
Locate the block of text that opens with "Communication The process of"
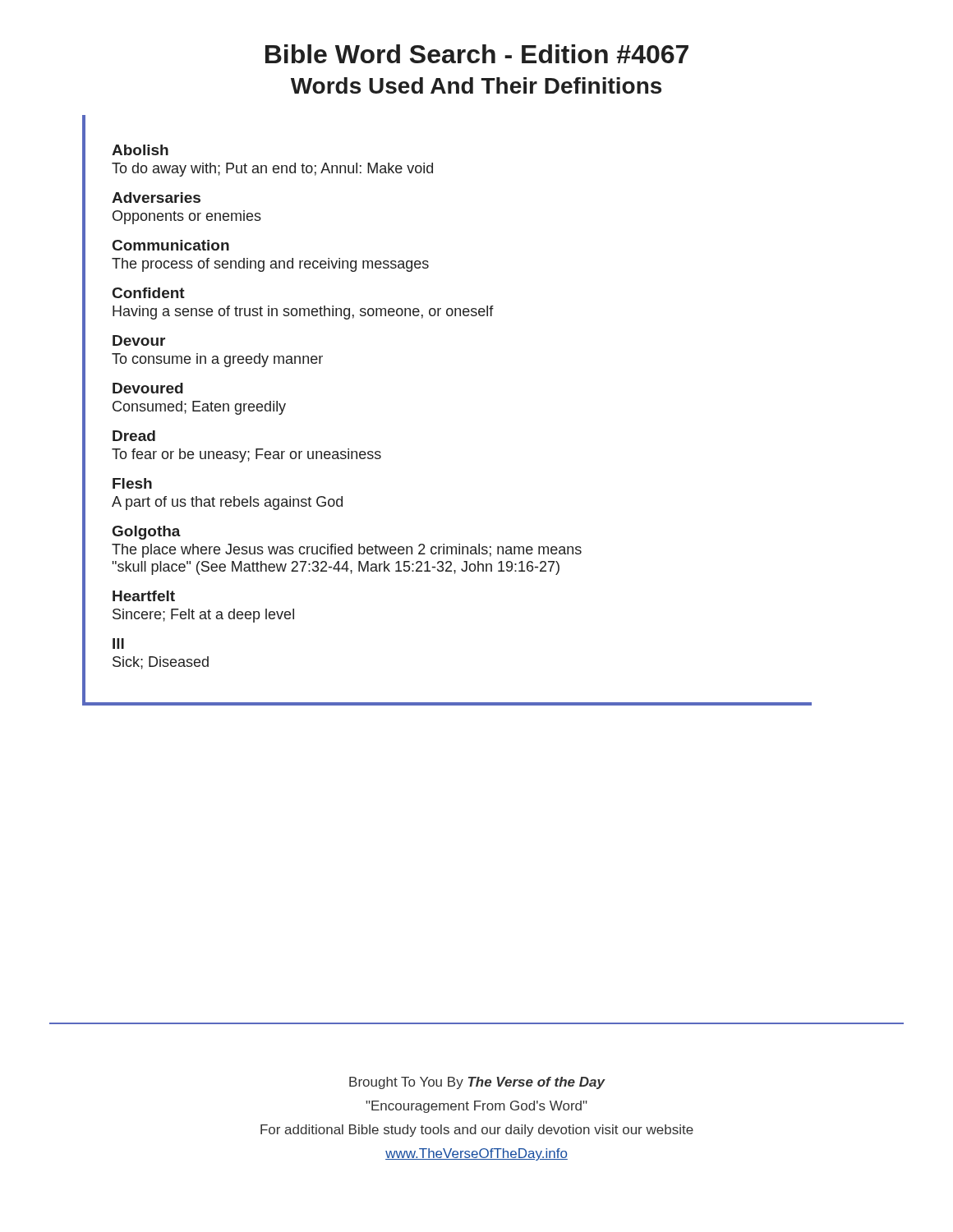tap(171, 245)
